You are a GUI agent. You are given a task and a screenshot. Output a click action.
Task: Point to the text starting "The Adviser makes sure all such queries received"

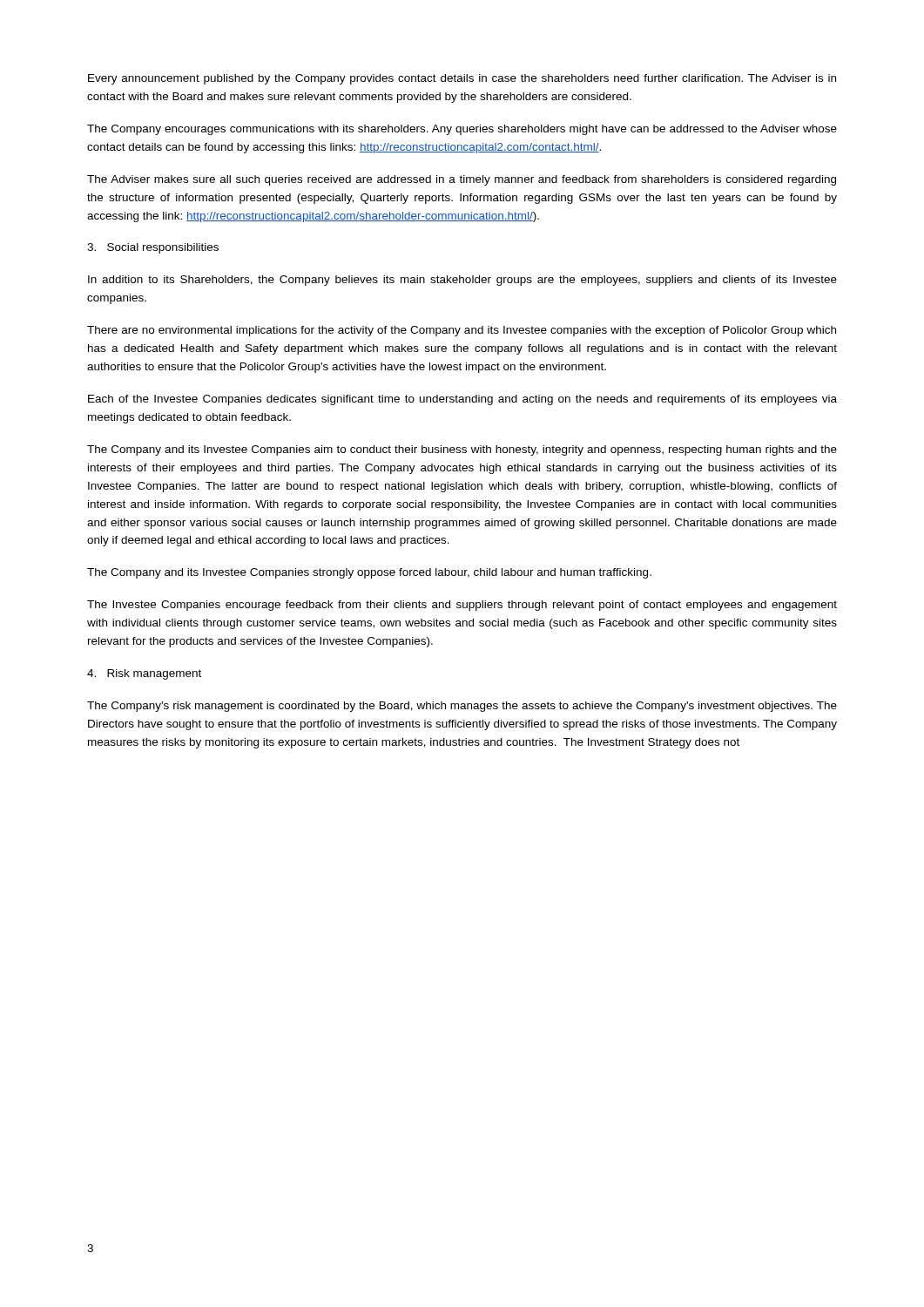pos(462,197)
